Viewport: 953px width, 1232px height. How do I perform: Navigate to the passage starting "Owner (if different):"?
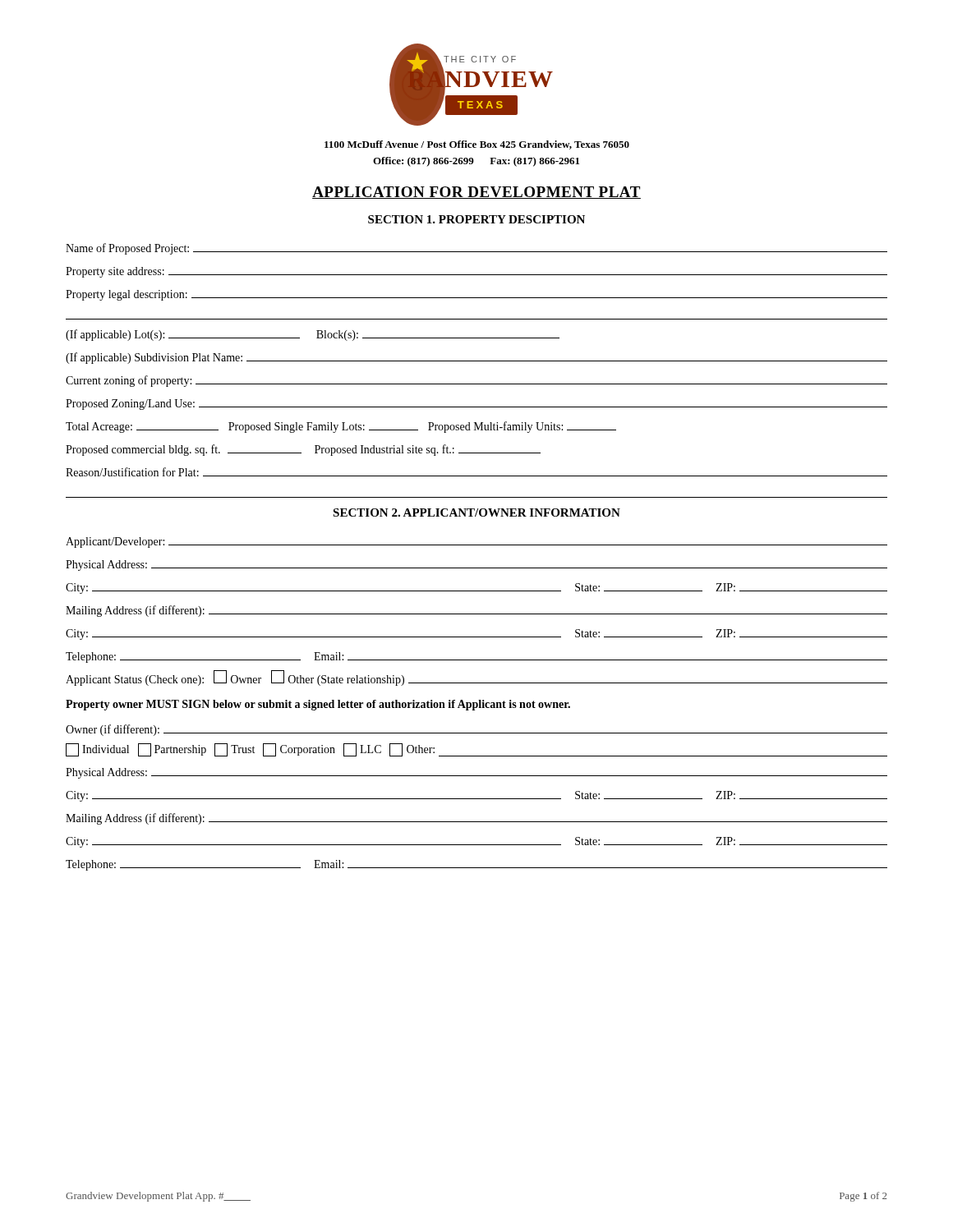coord(476,728)
